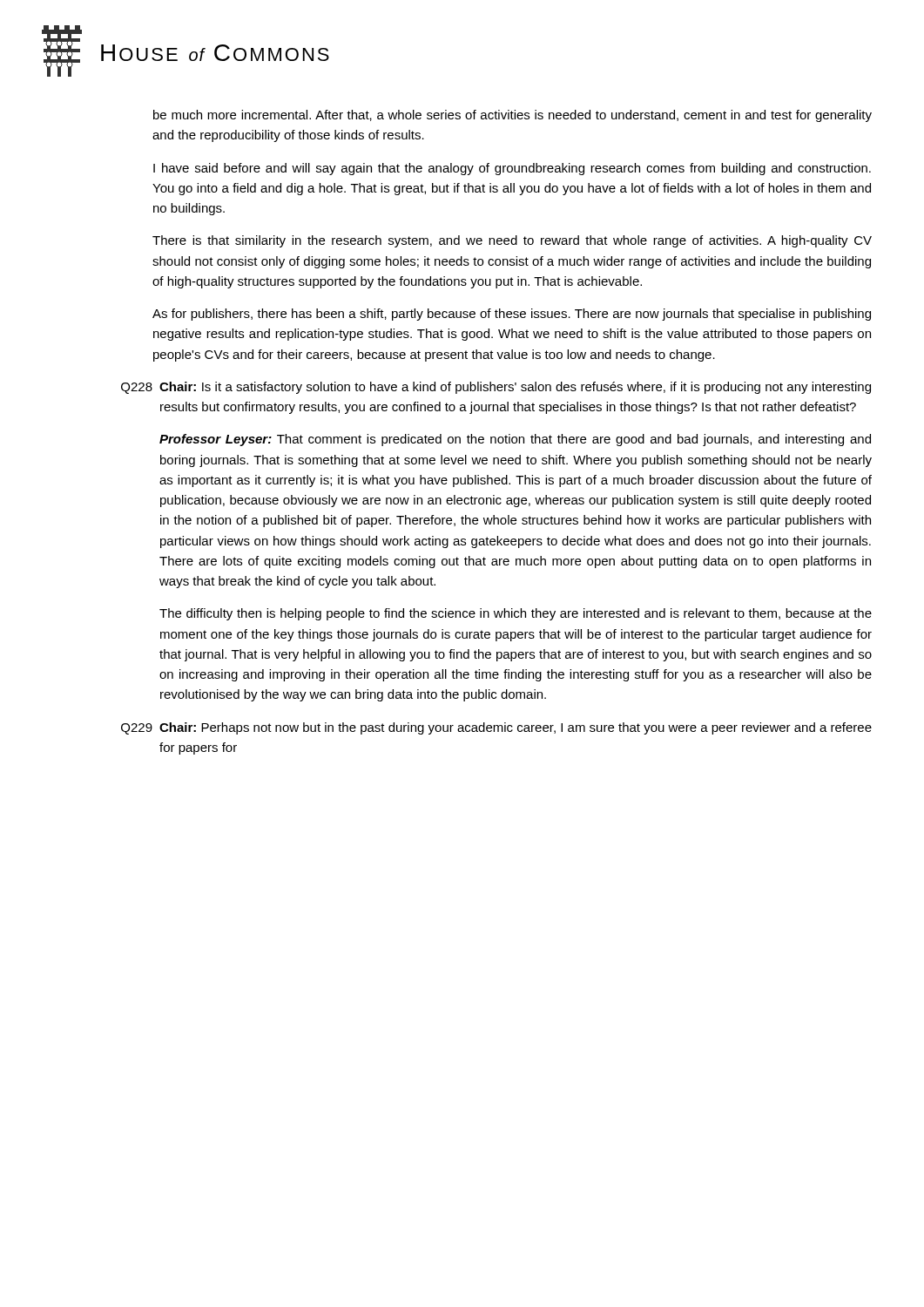Viewport: 924px width, 1307px height.
Task: Click on the text block containing "be much more incremental. After"
Action: 512,125
